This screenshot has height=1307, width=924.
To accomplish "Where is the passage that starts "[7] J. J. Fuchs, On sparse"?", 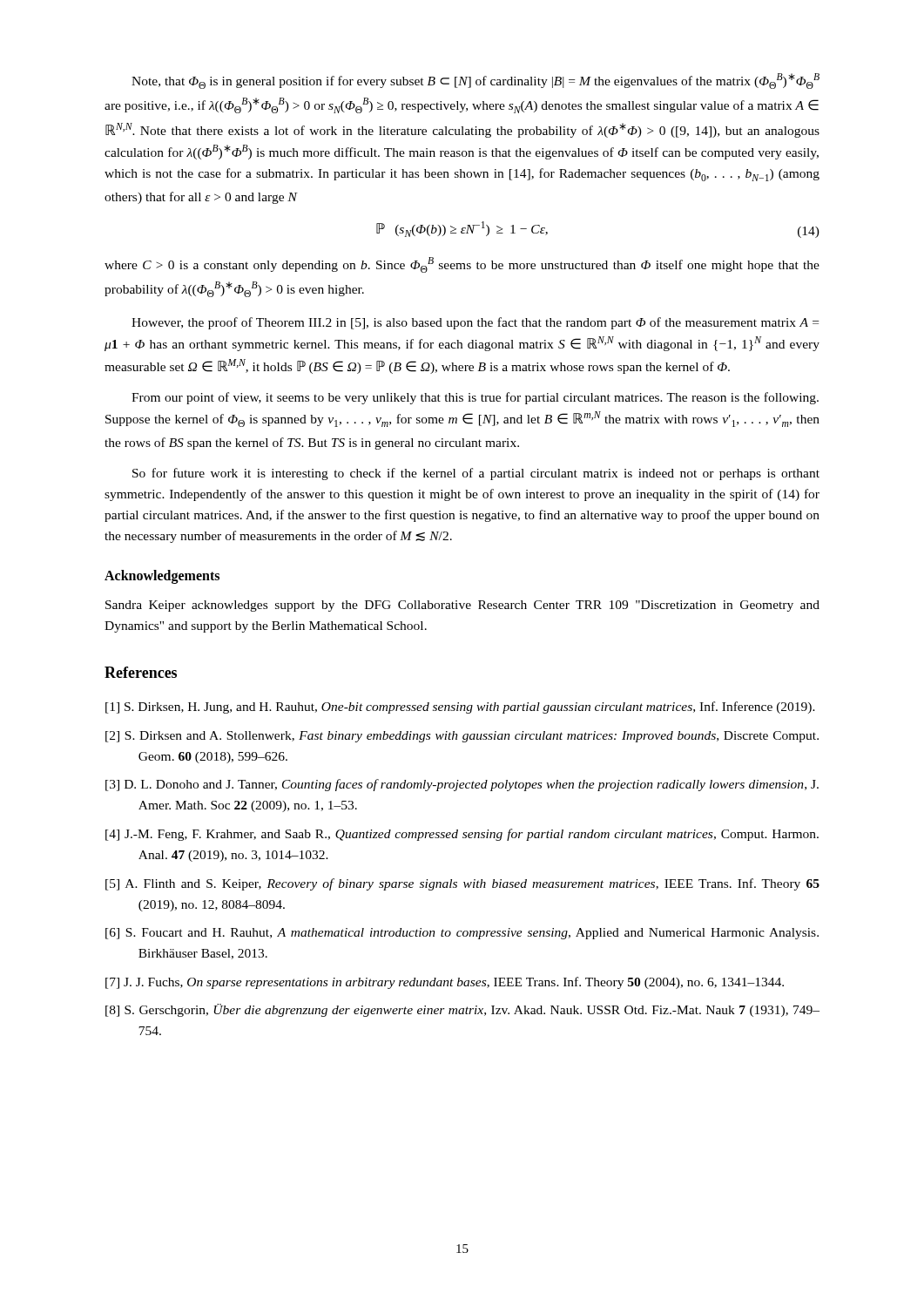I will pyautogui.click(x=462, y=982).
